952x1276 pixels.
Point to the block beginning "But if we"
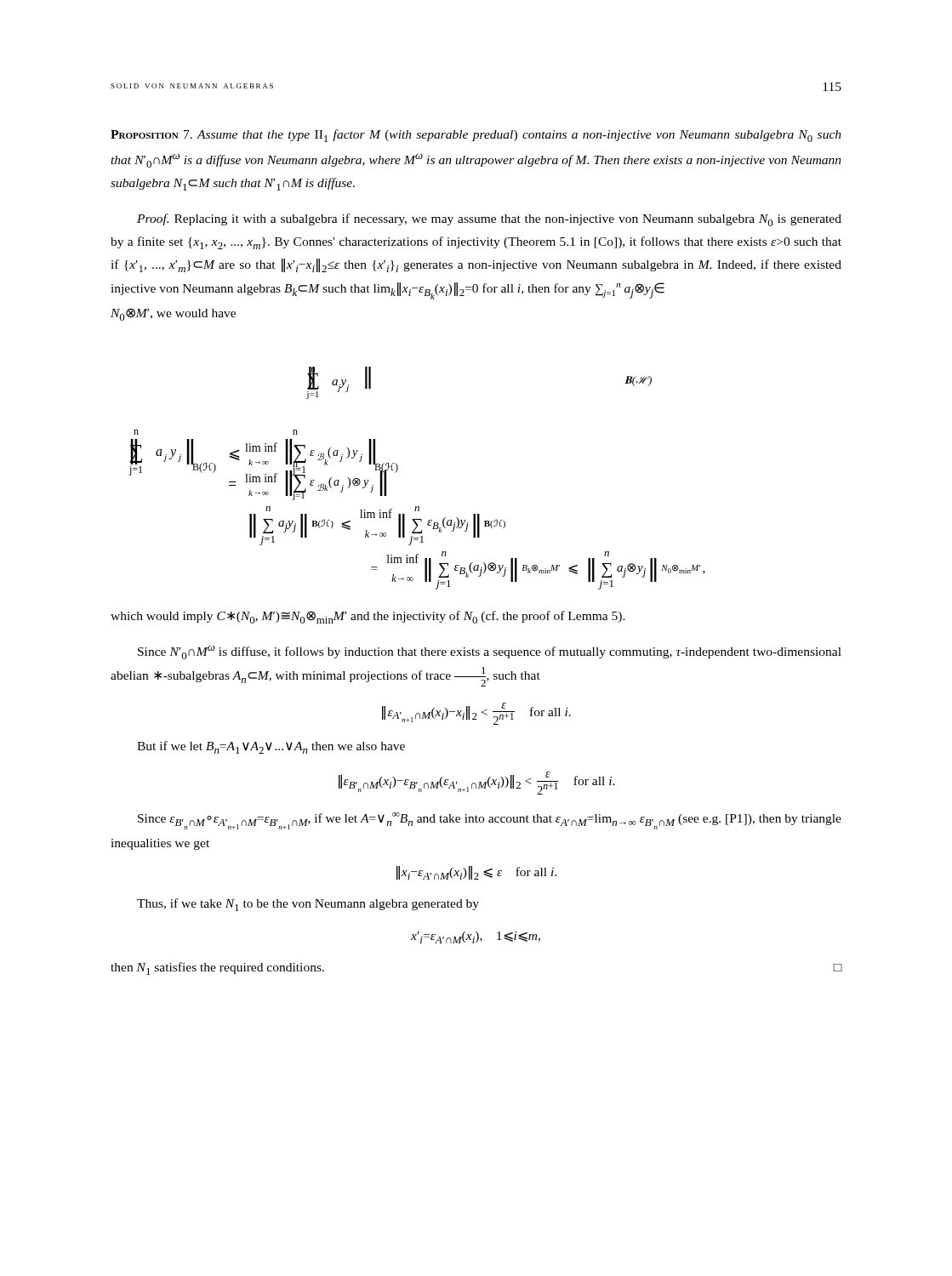coord(271,747)
